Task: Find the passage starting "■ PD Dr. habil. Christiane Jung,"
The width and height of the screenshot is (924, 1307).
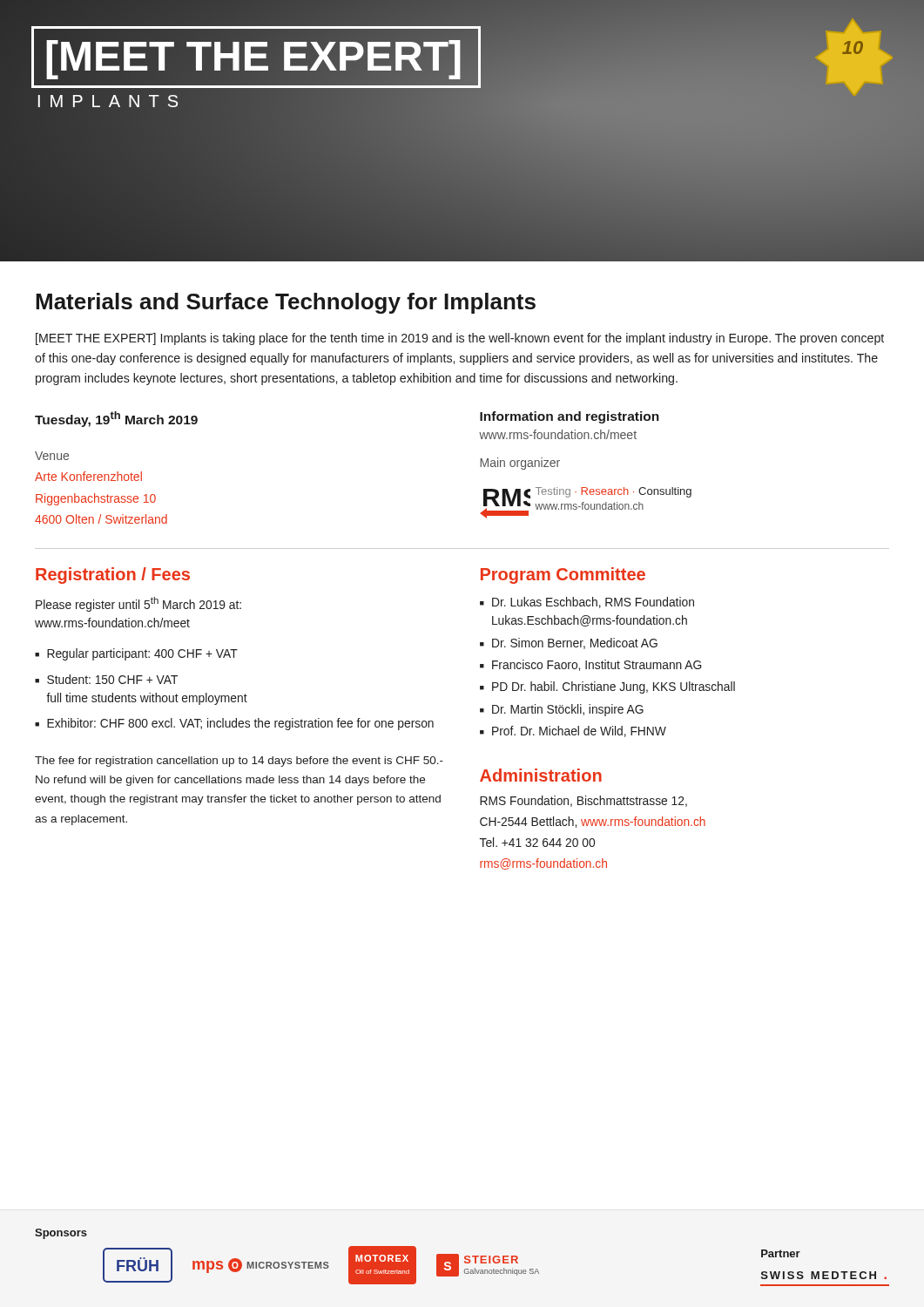Action: click(x=607, y=688)
